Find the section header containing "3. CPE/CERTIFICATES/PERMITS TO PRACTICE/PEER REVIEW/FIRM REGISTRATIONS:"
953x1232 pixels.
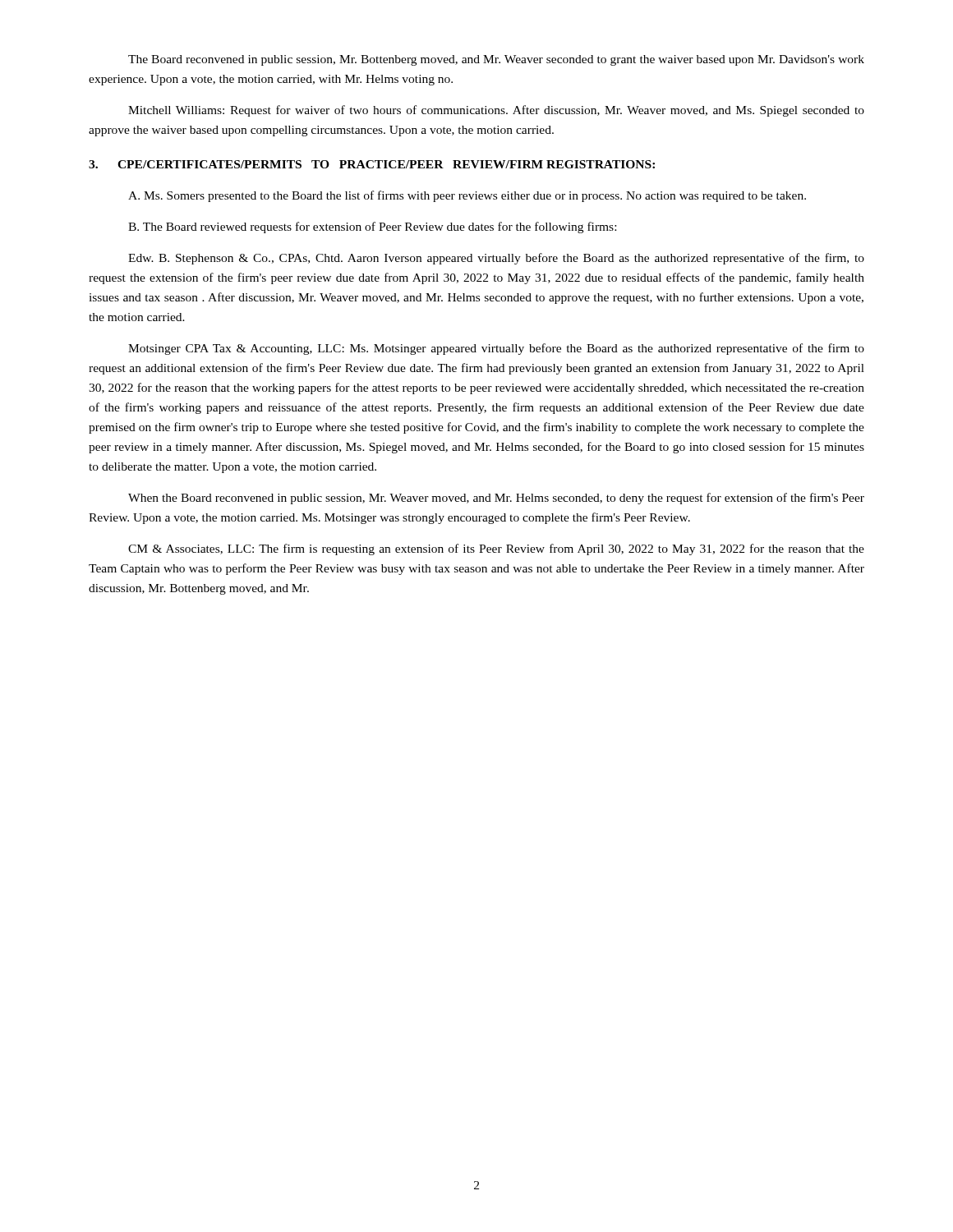click(x=372, y=164)
